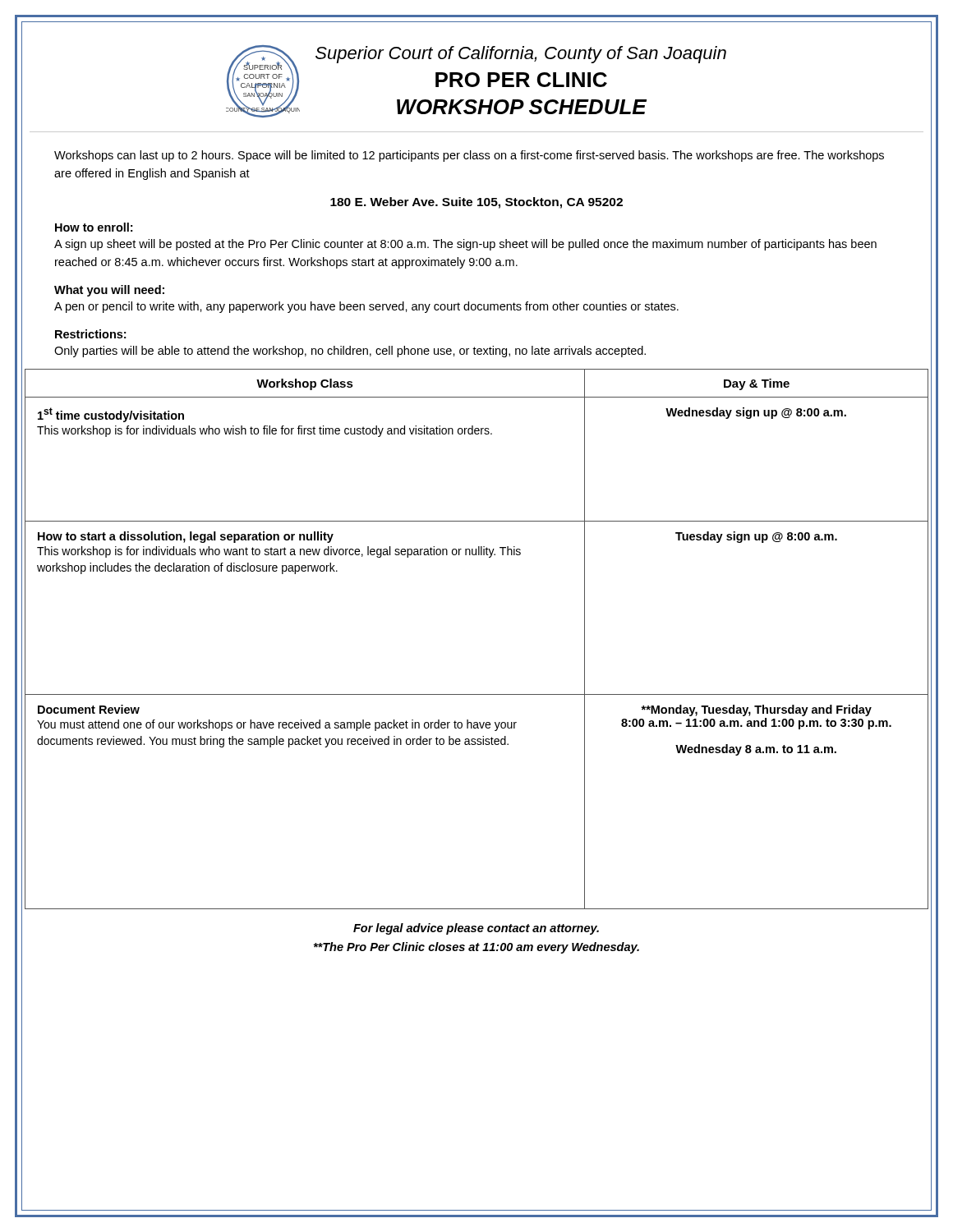Click on the text starting "180 E. Weber Ave. Suite 105, Stockton, CA"
The image size is (953, 1232).
pyautogui.click(x=476, y=201)
